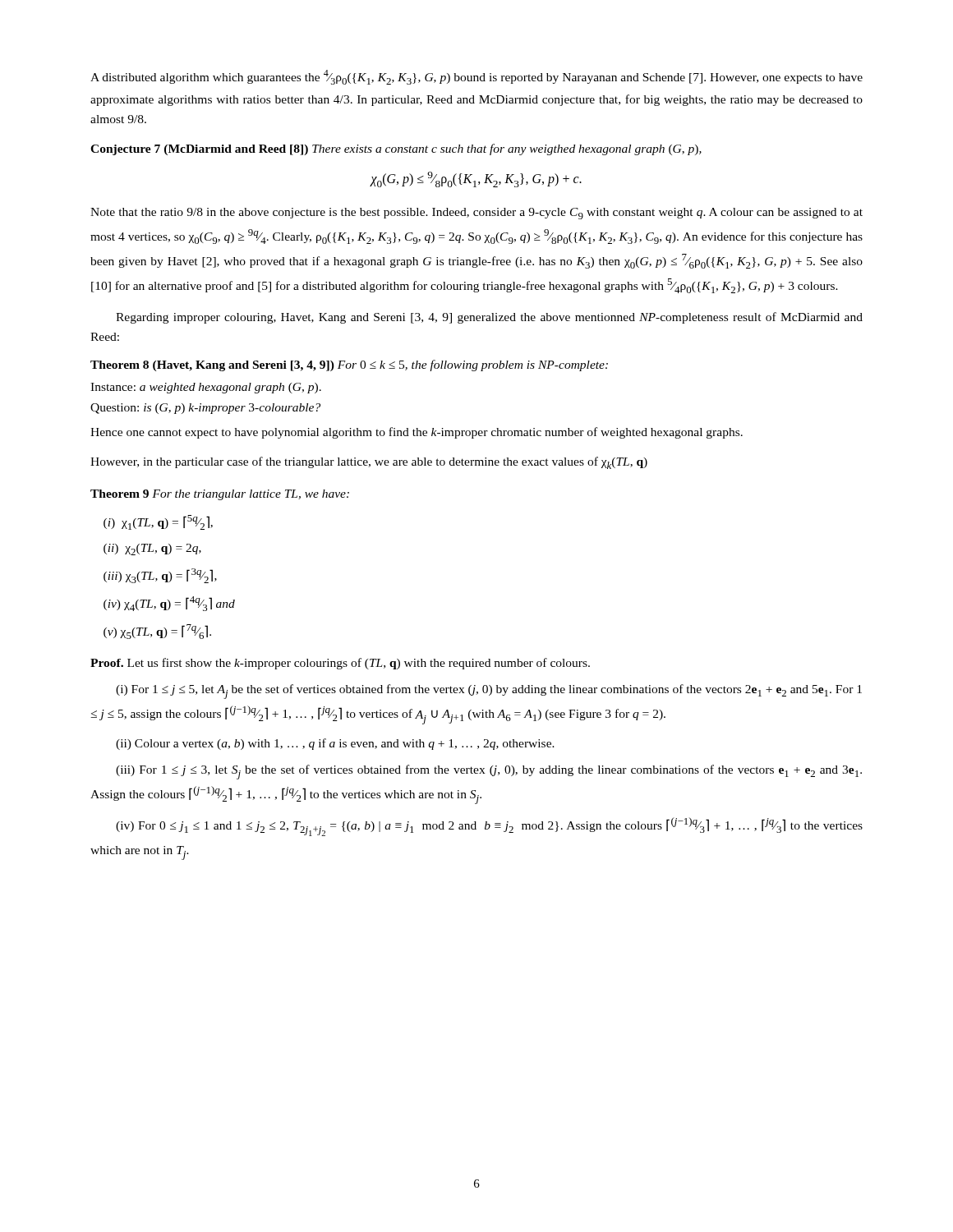
Task: Find the text starting "Proof. Let us first show the k-improper"
Action: click(476, 758)
